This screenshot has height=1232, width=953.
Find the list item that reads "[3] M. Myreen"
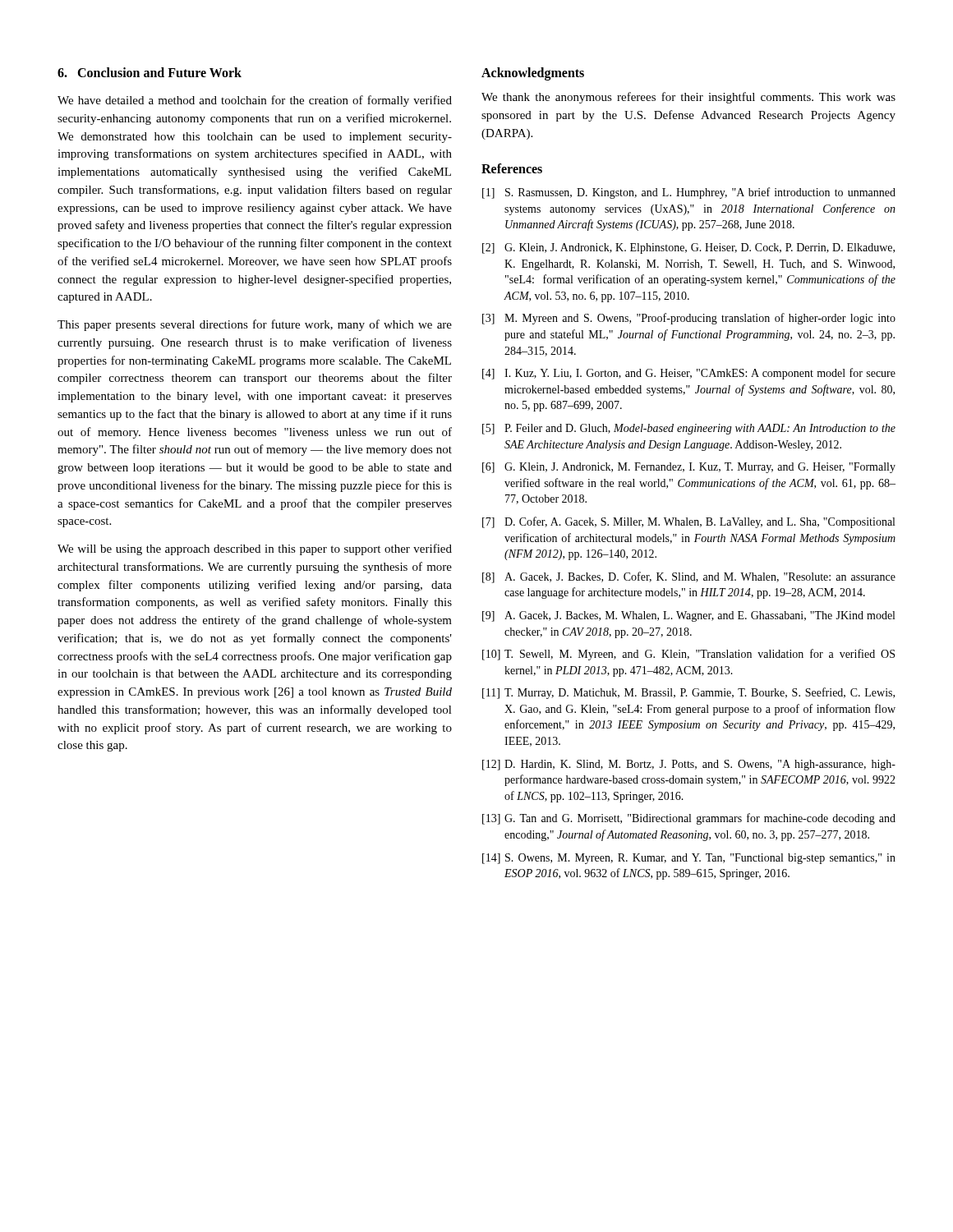[x=688, y=335]
